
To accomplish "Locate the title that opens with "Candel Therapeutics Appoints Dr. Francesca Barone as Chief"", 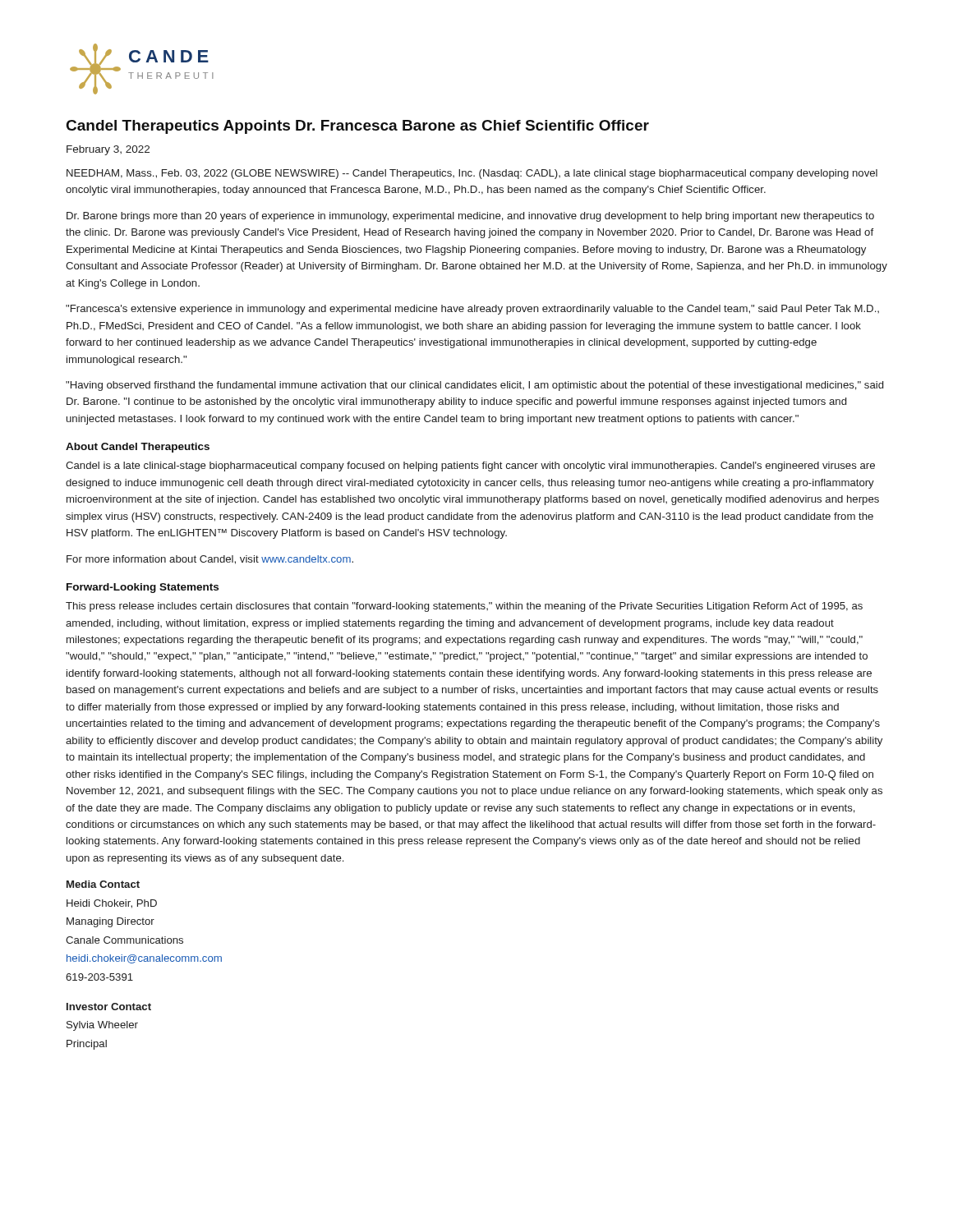I will 357,125.
